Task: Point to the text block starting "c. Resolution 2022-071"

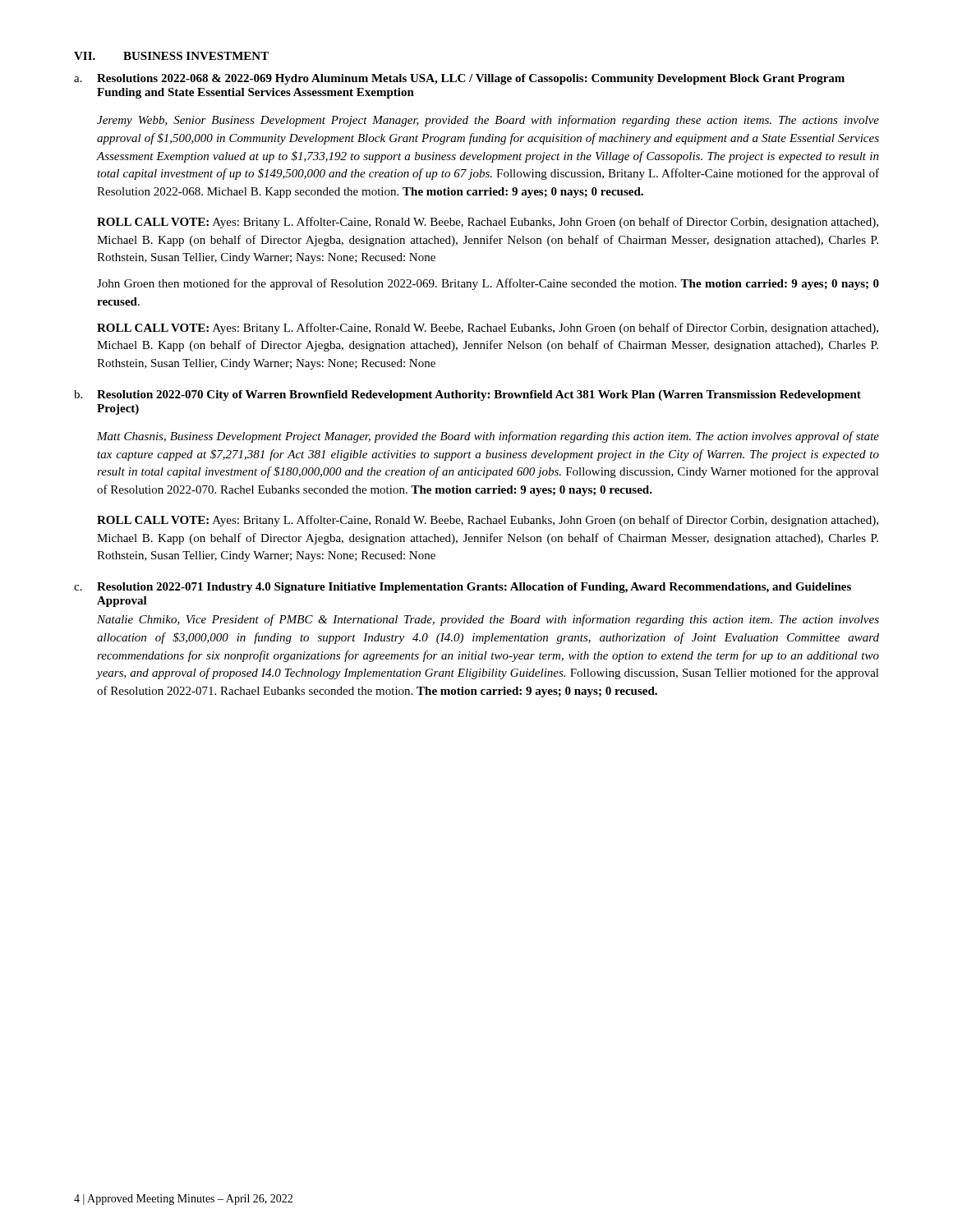Action: [x=476, y=640]
